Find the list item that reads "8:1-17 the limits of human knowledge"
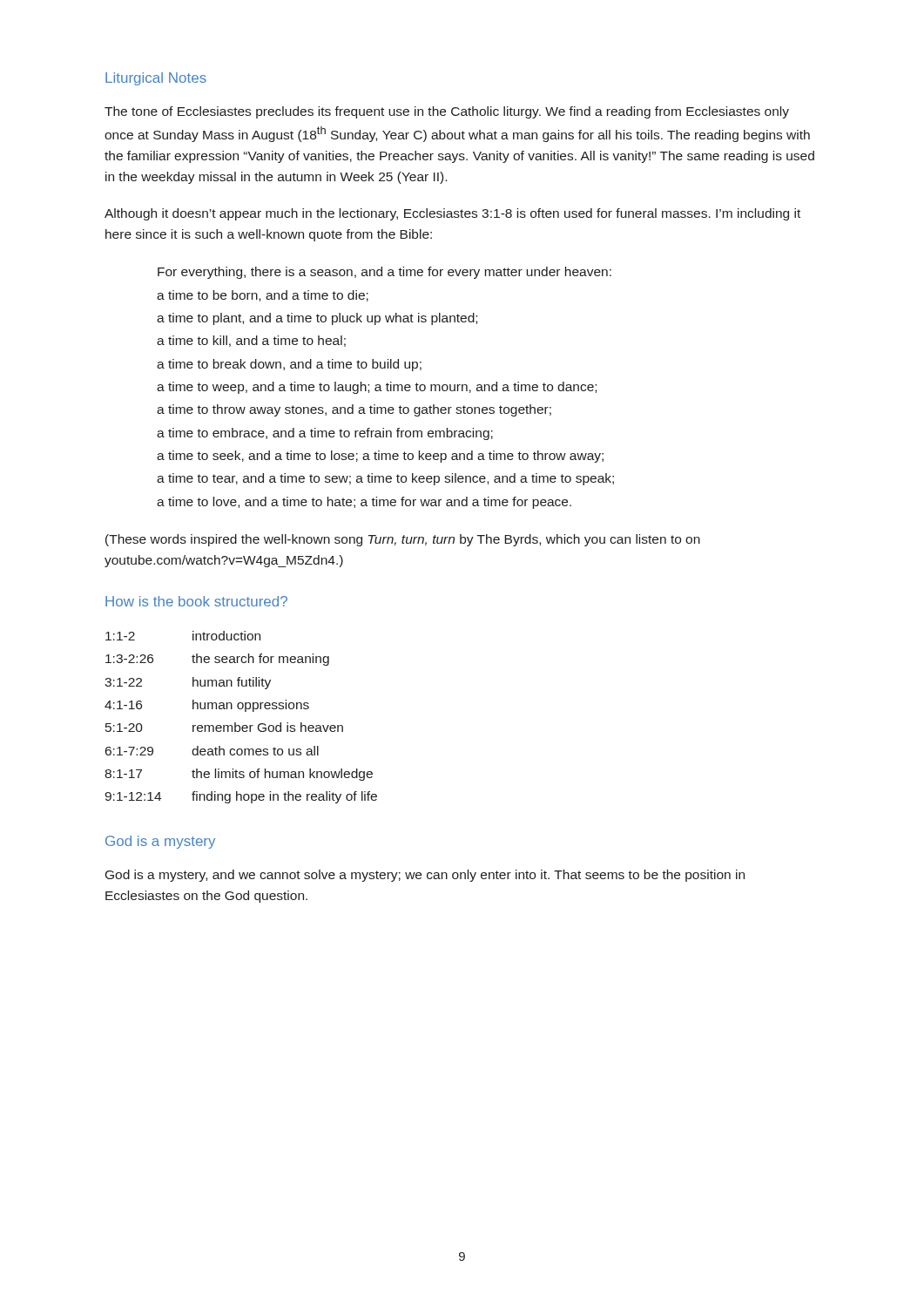Screen dimensions: 1307x924 pos(239,774)
